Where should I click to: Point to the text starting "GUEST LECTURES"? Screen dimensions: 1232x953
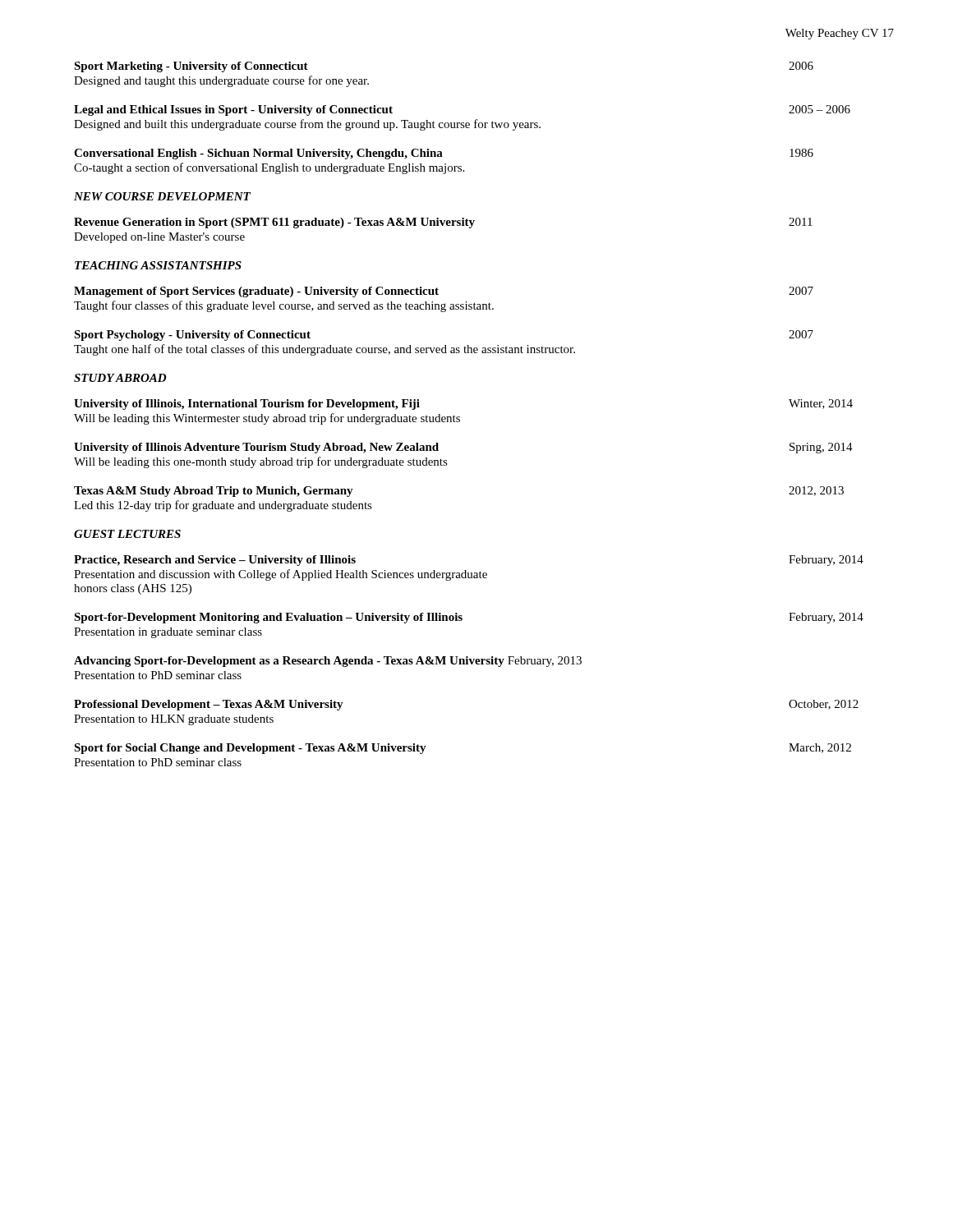tap(128, 534)
